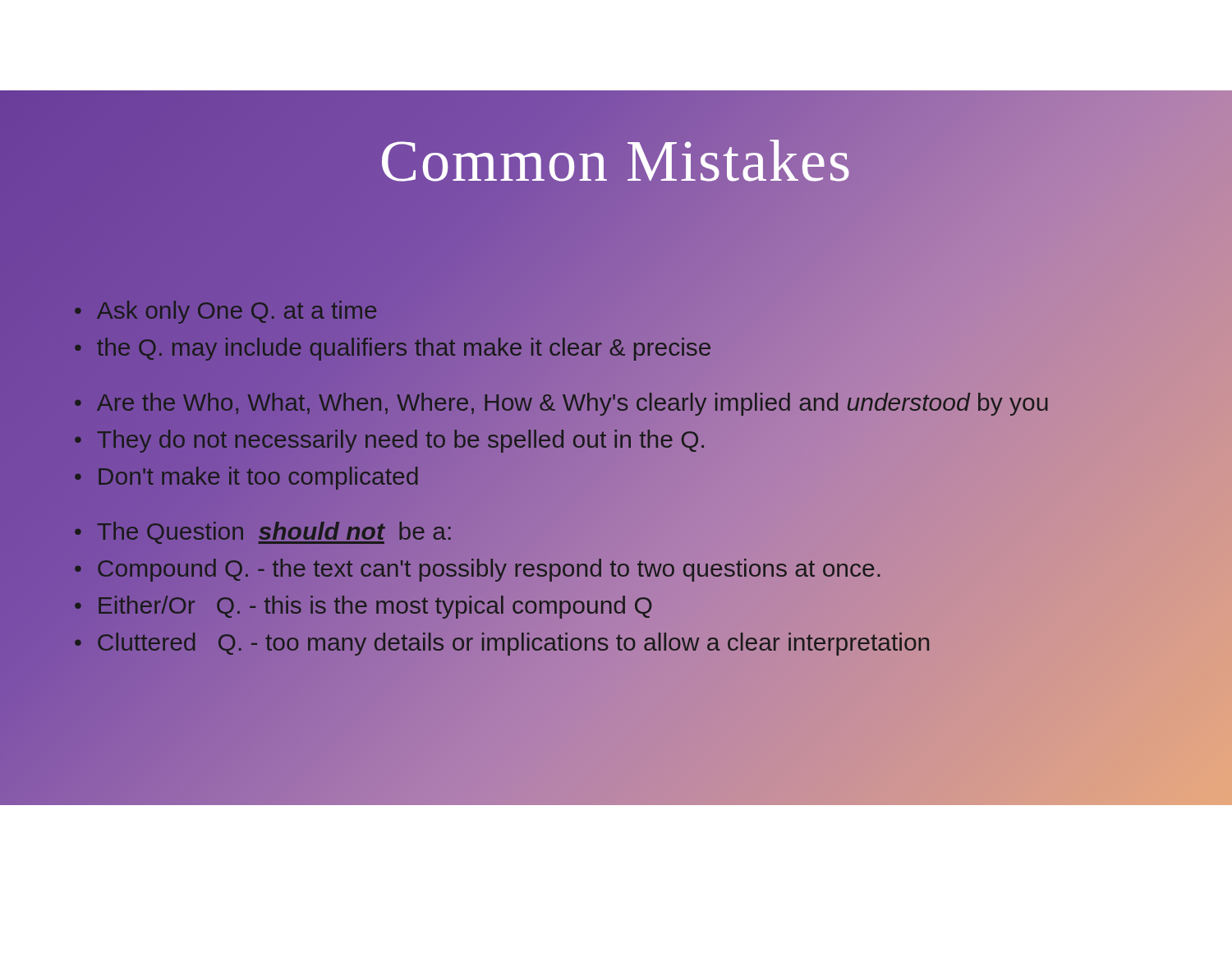Locate the passage starting "• Are the Who, What, When,"
Screen dimensions: 953x1232
tap(562, 402)
